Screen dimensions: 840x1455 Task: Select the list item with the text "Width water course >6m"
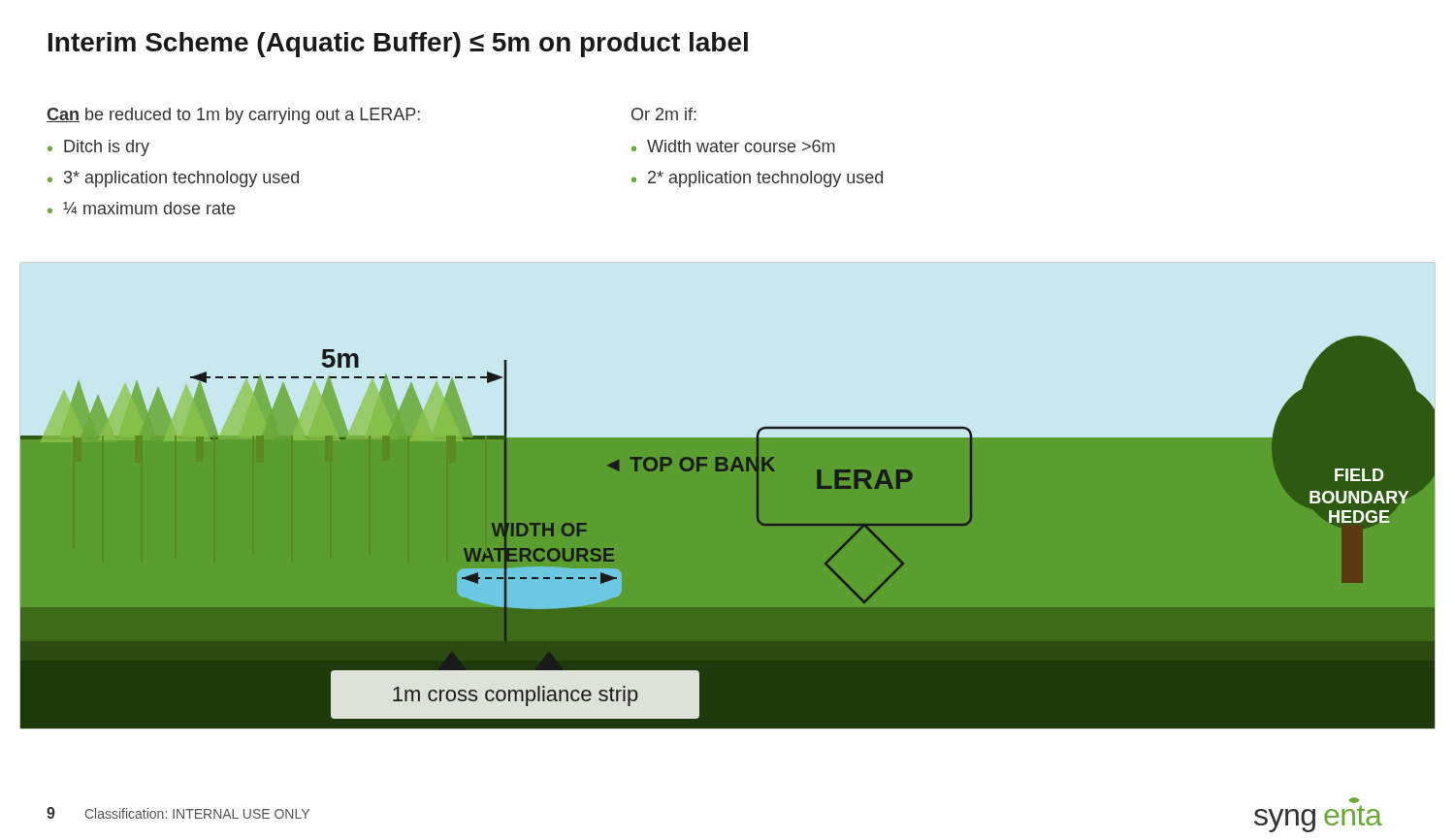[741, 147]
